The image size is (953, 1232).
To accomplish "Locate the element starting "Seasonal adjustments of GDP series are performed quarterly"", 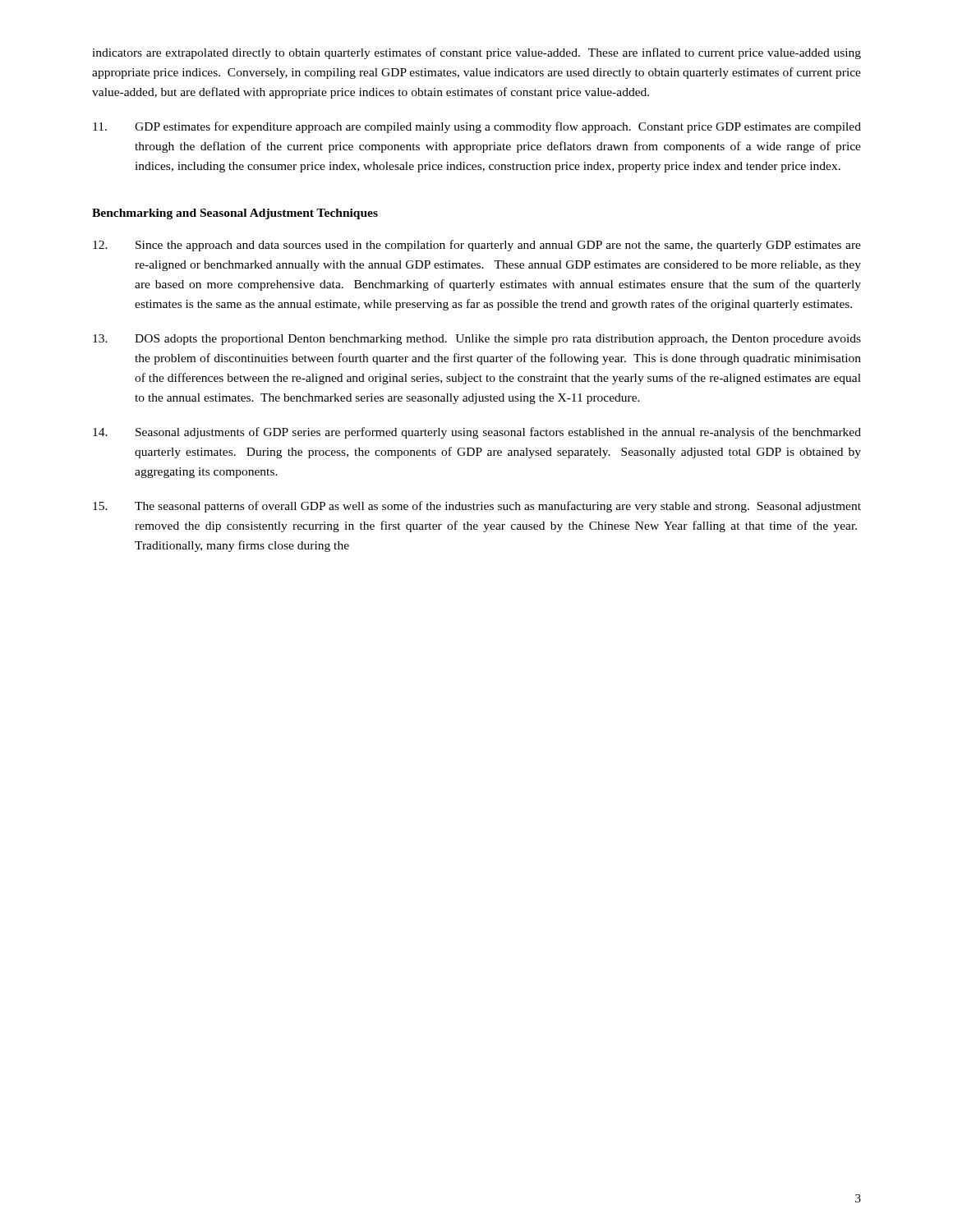I will [476, 452].
